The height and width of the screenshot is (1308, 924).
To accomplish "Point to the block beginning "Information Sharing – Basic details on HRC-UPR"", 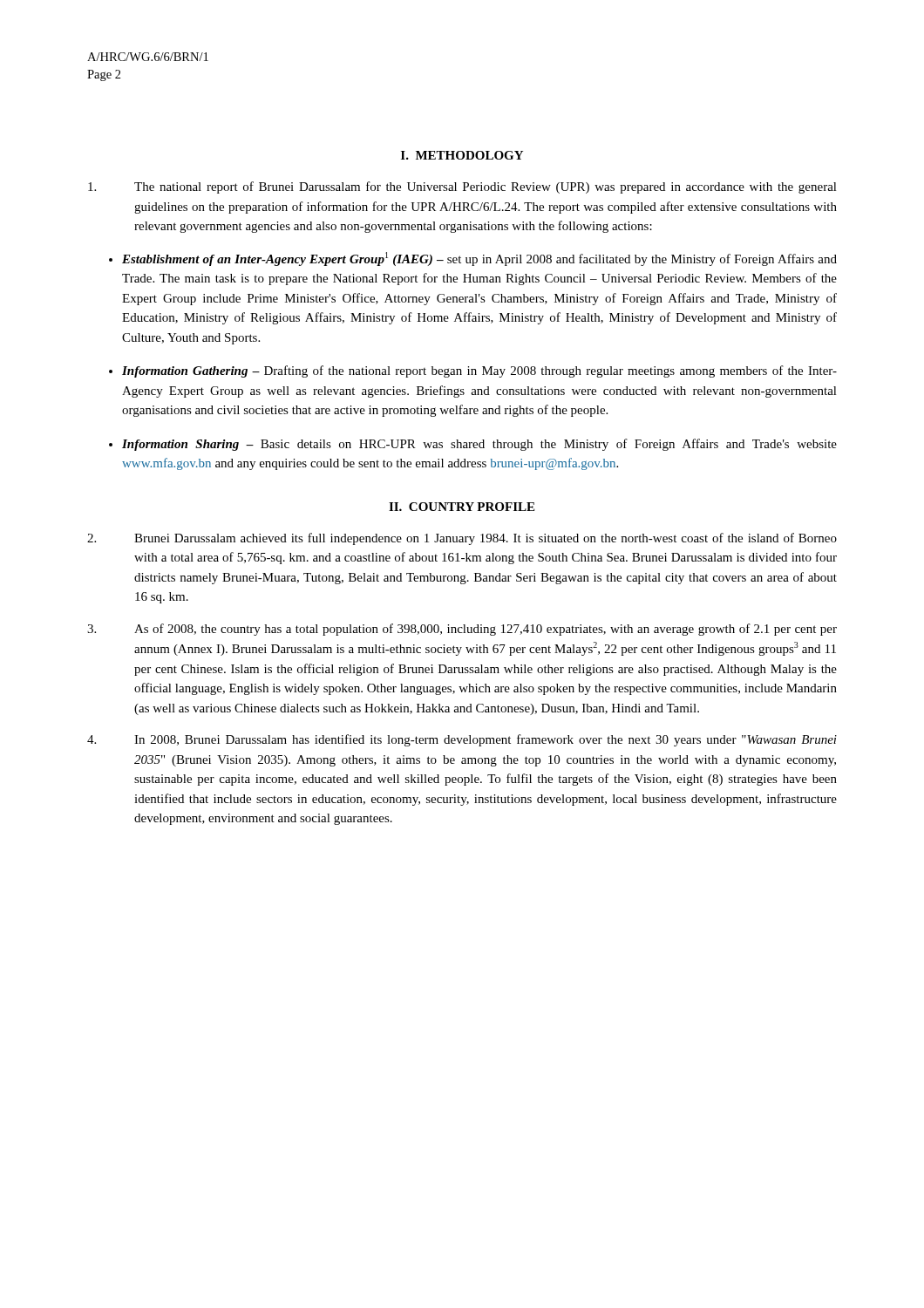I will (x=479, y=453).
